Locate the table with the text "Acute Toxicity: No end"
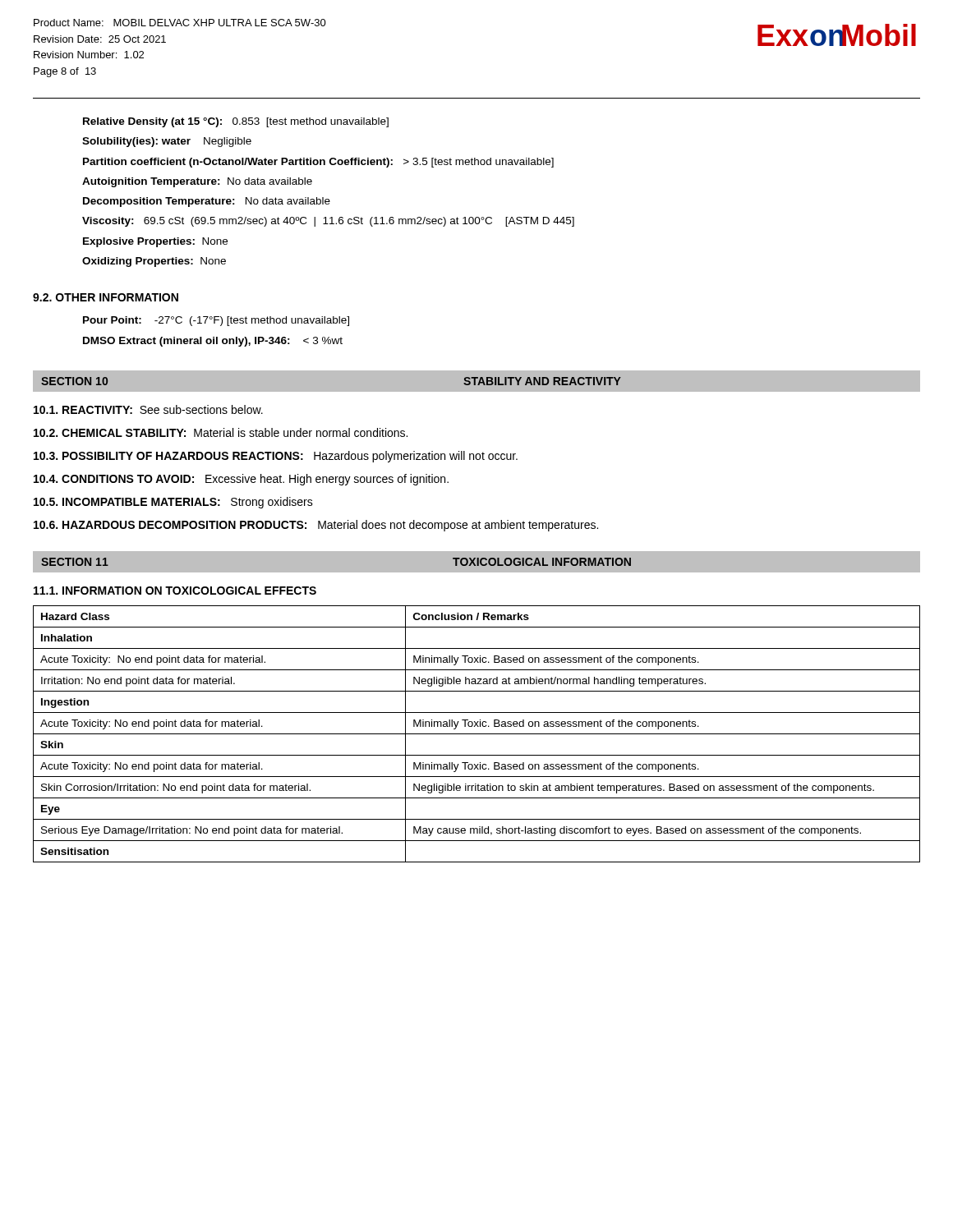Image resolution: width=953 pixels, height=1232 pixels. click(476, 734)
